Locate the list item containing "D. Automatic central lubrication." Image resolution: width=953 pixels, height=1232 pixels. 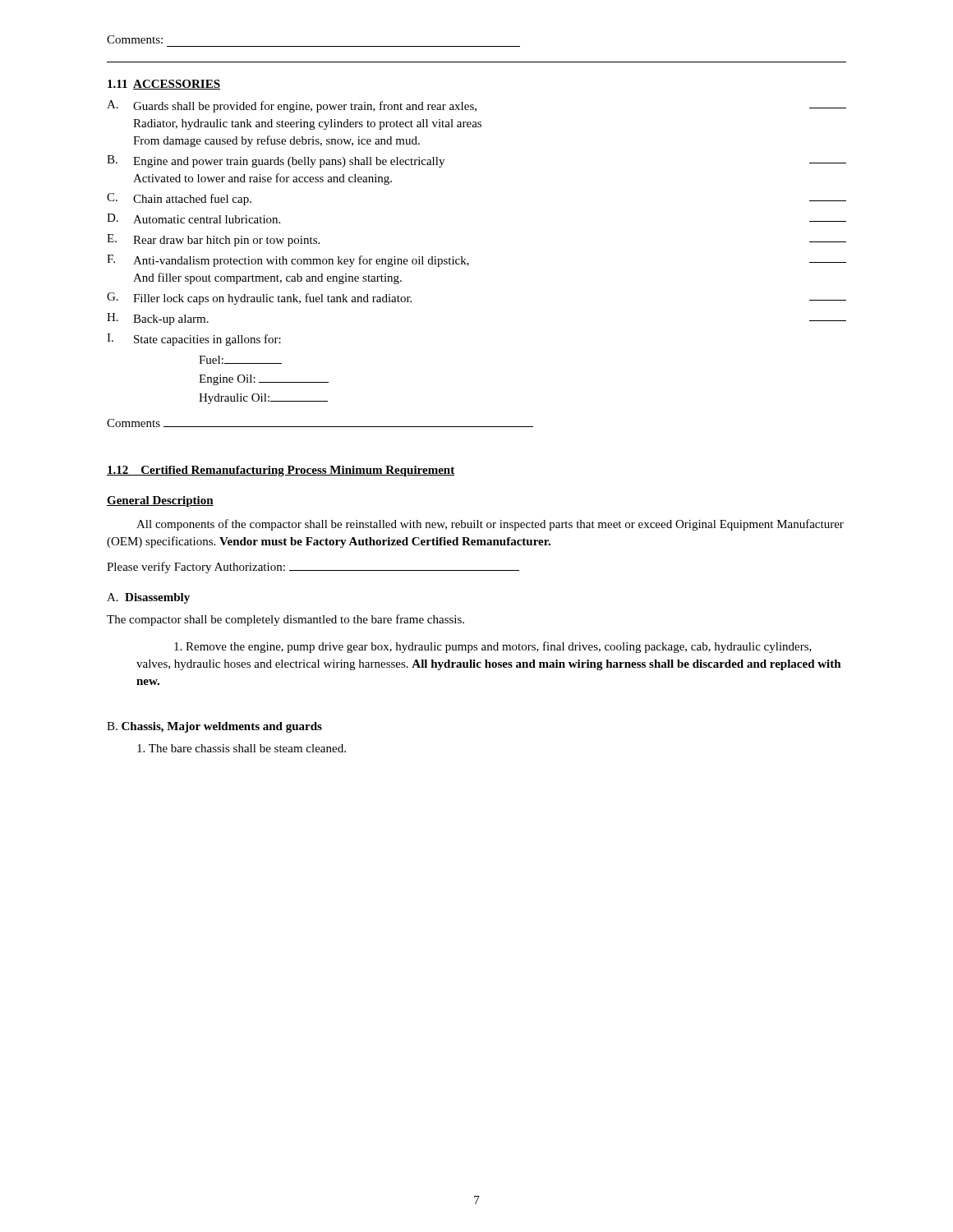tap(211, 218)
